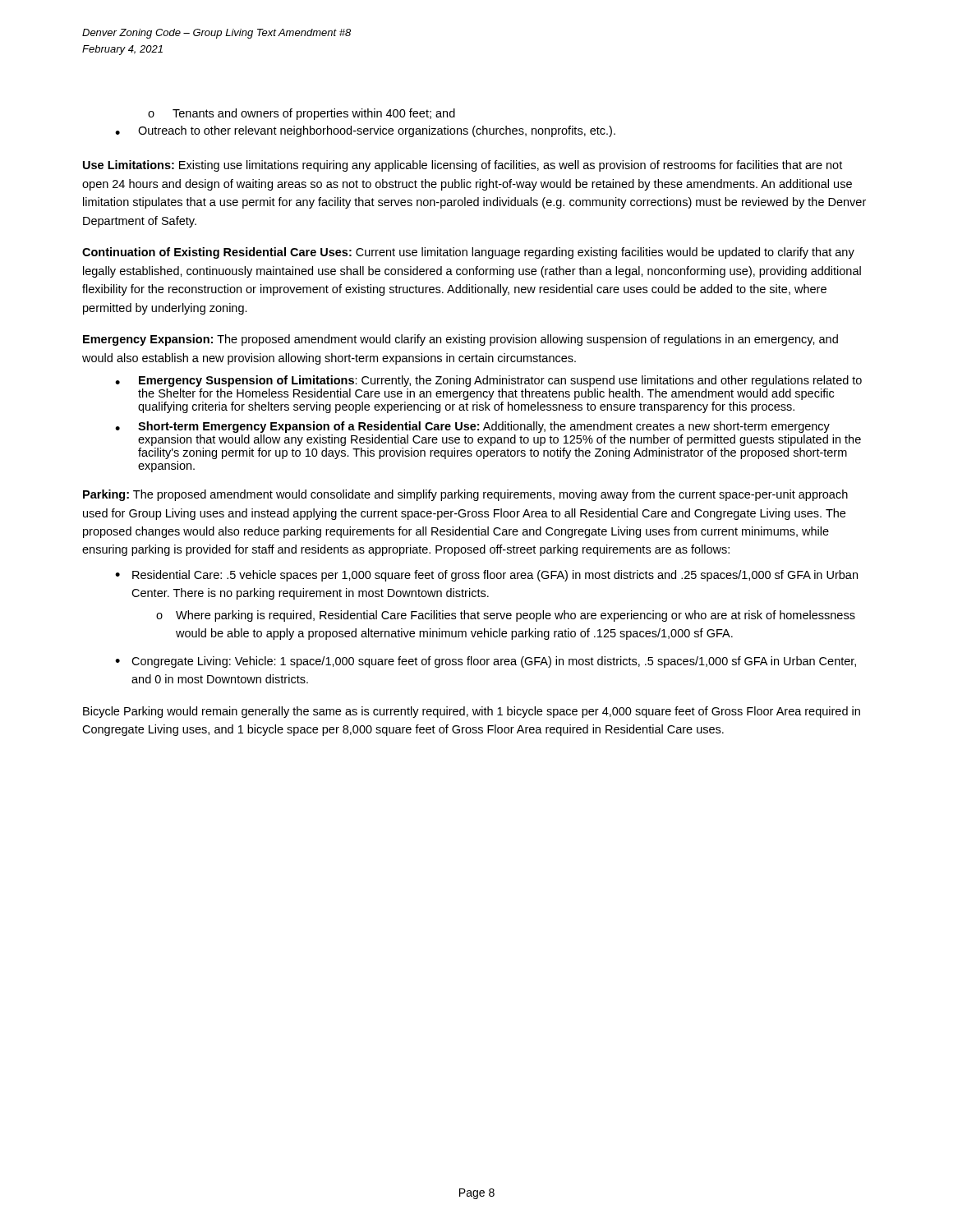The width and height of the screenshot is (953, 1232).
Task: Find the list item that says "o Where parking is required, Residential Care"
Action: tap(513, 625)
